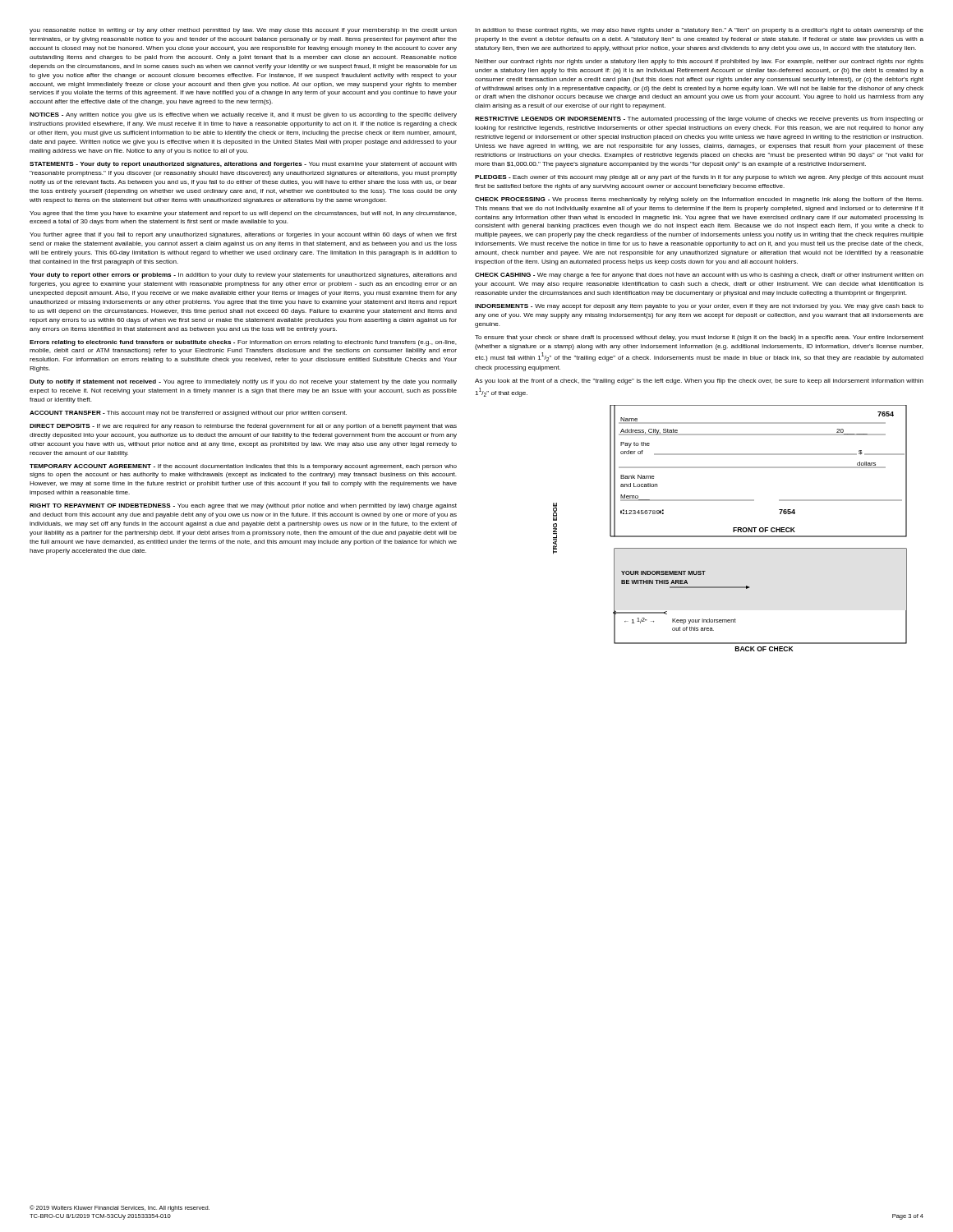This screenshot has width=953, height=1232.
Task: Click on the text block that says "you reasonable notice in writing or by"
Action: tap(243, 67)
